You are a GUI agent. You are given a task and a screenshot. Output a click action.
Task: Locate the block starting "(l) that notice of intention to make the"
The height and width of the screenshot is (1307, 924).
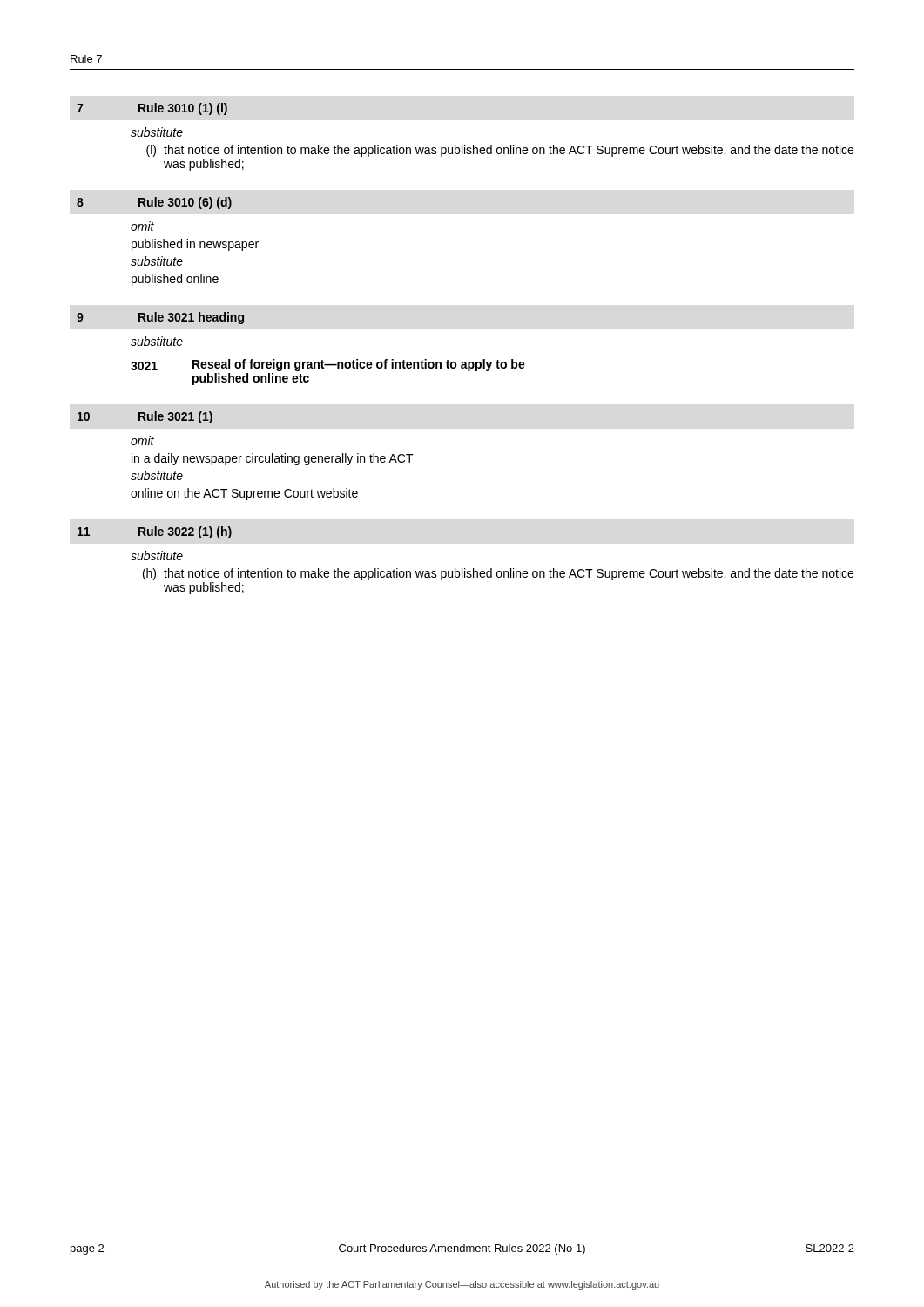tap(492, 157)
